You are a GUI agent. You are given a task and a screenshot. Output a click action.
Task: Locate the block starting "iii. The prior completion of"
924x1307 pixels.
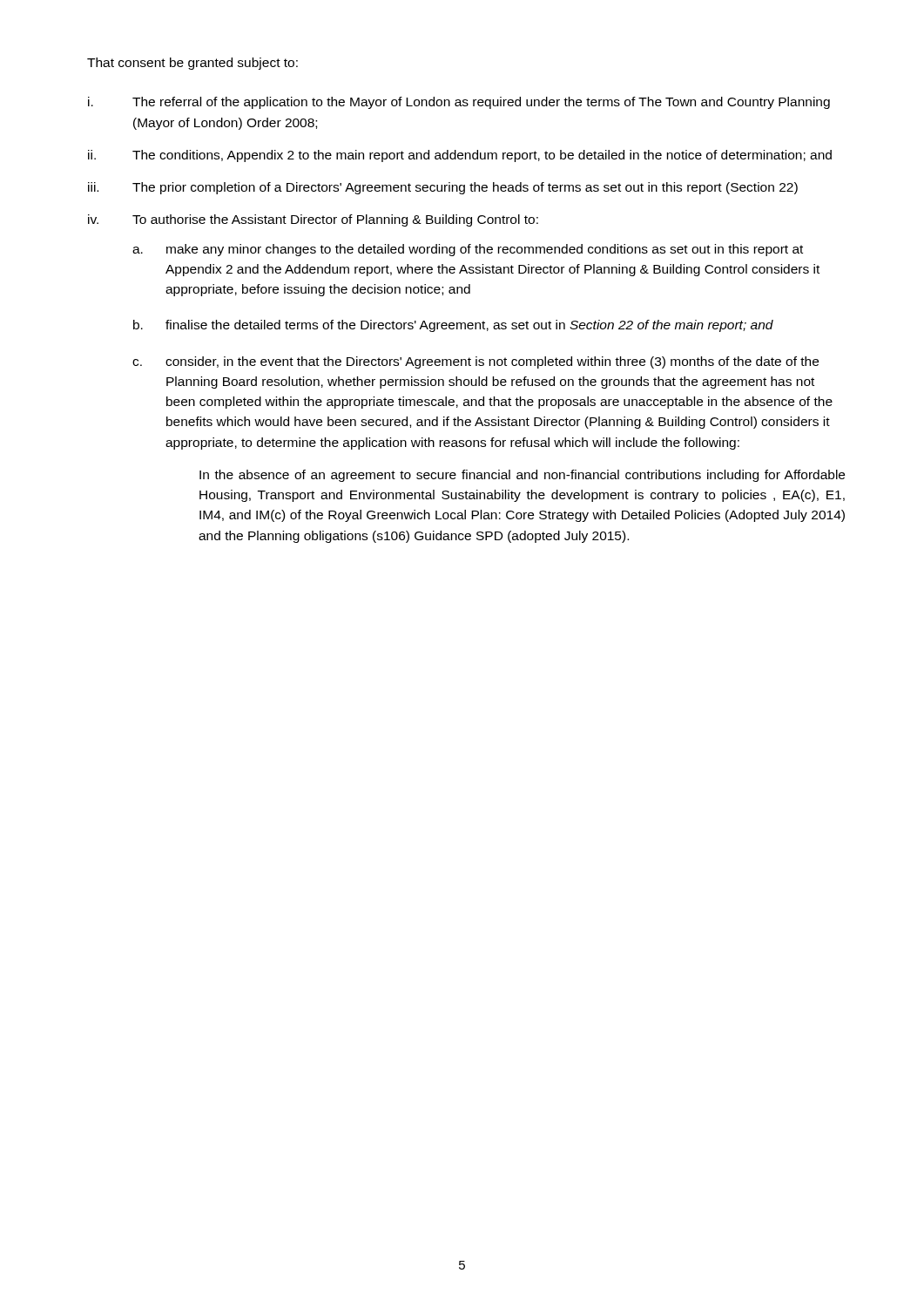pos(466,187)
